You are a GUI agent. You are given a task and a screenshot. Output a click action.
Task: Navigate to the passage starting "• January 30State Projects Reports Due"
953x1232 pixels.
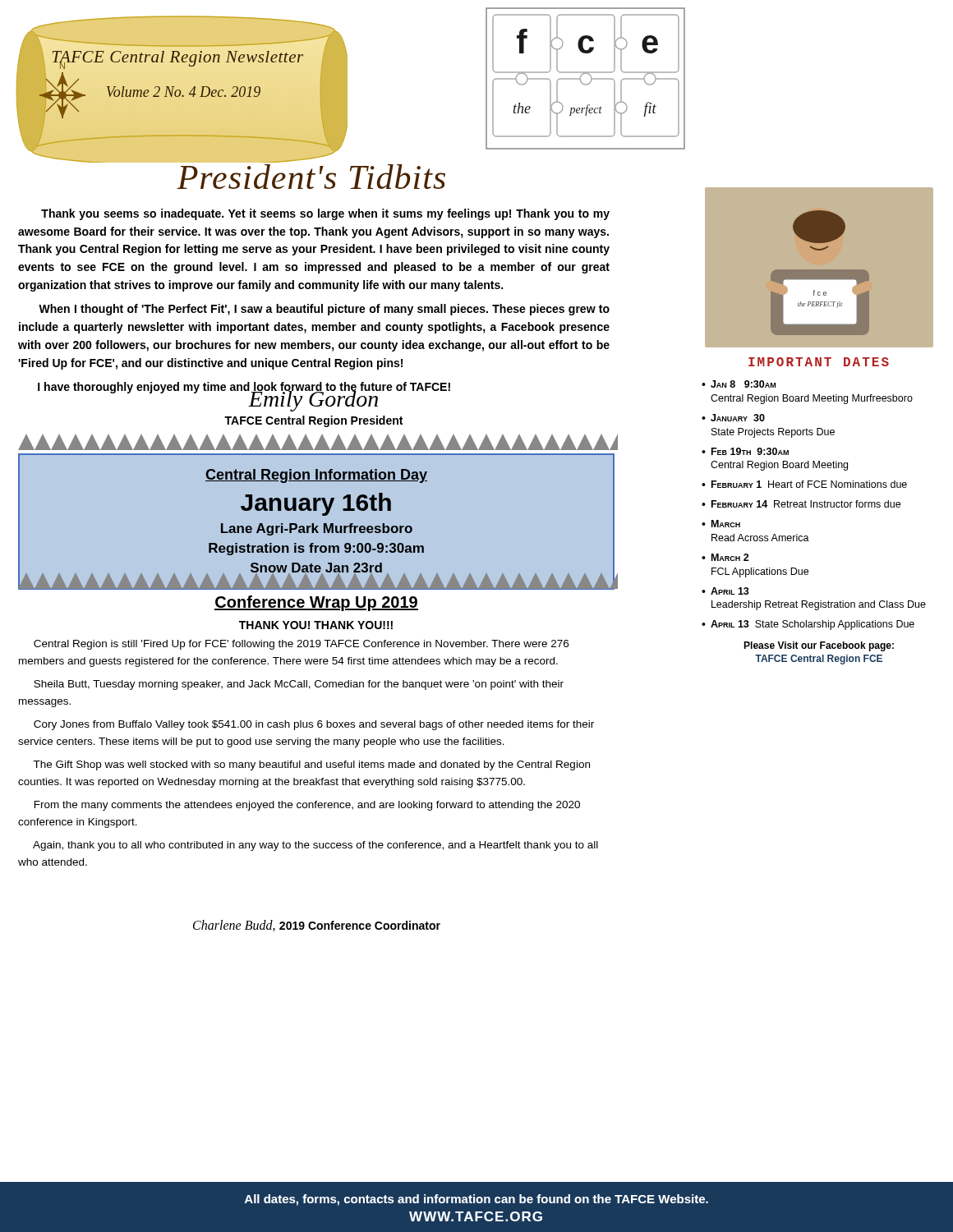pos(768,425)
